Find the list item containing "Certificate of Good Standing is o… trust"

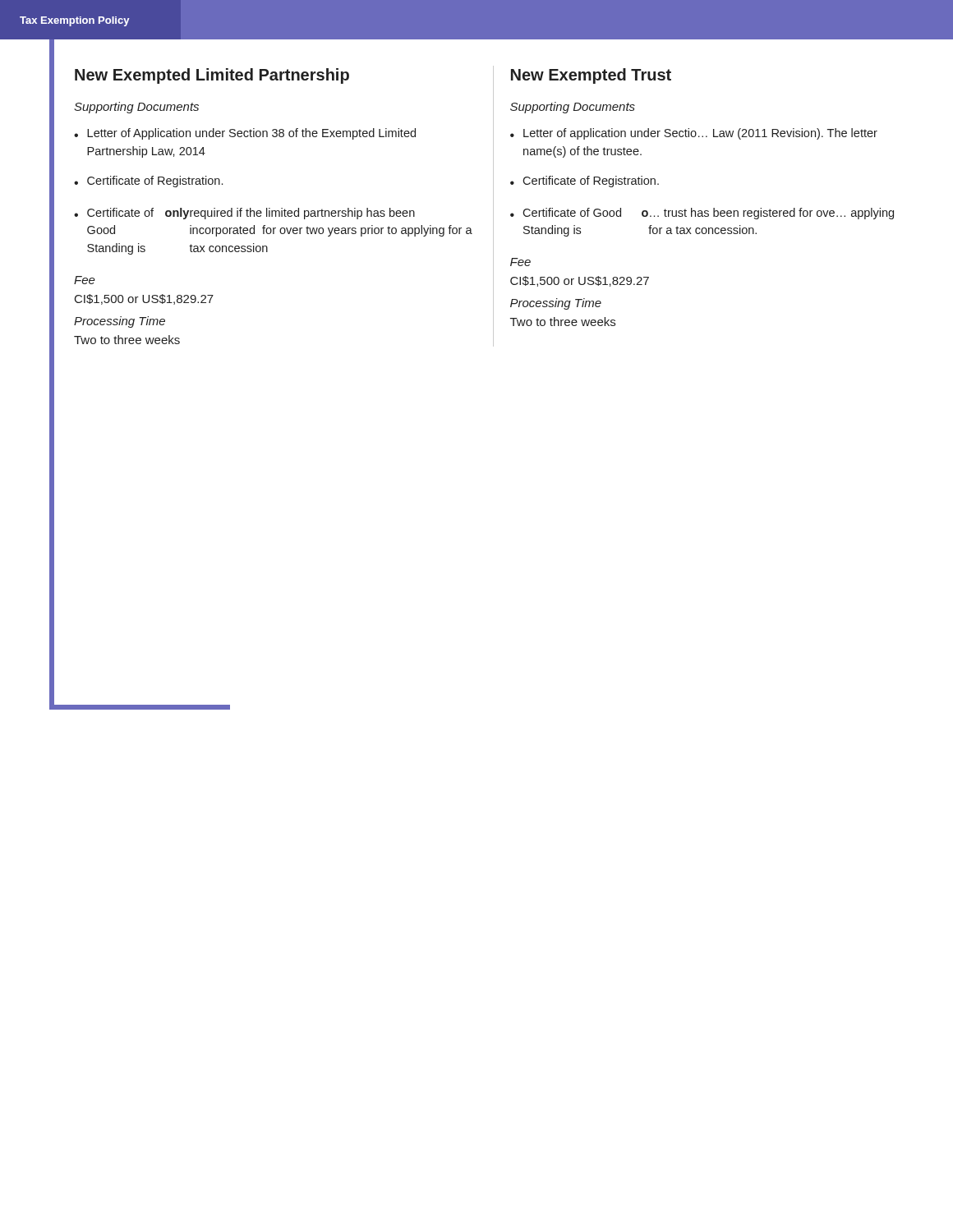point(709,220)
